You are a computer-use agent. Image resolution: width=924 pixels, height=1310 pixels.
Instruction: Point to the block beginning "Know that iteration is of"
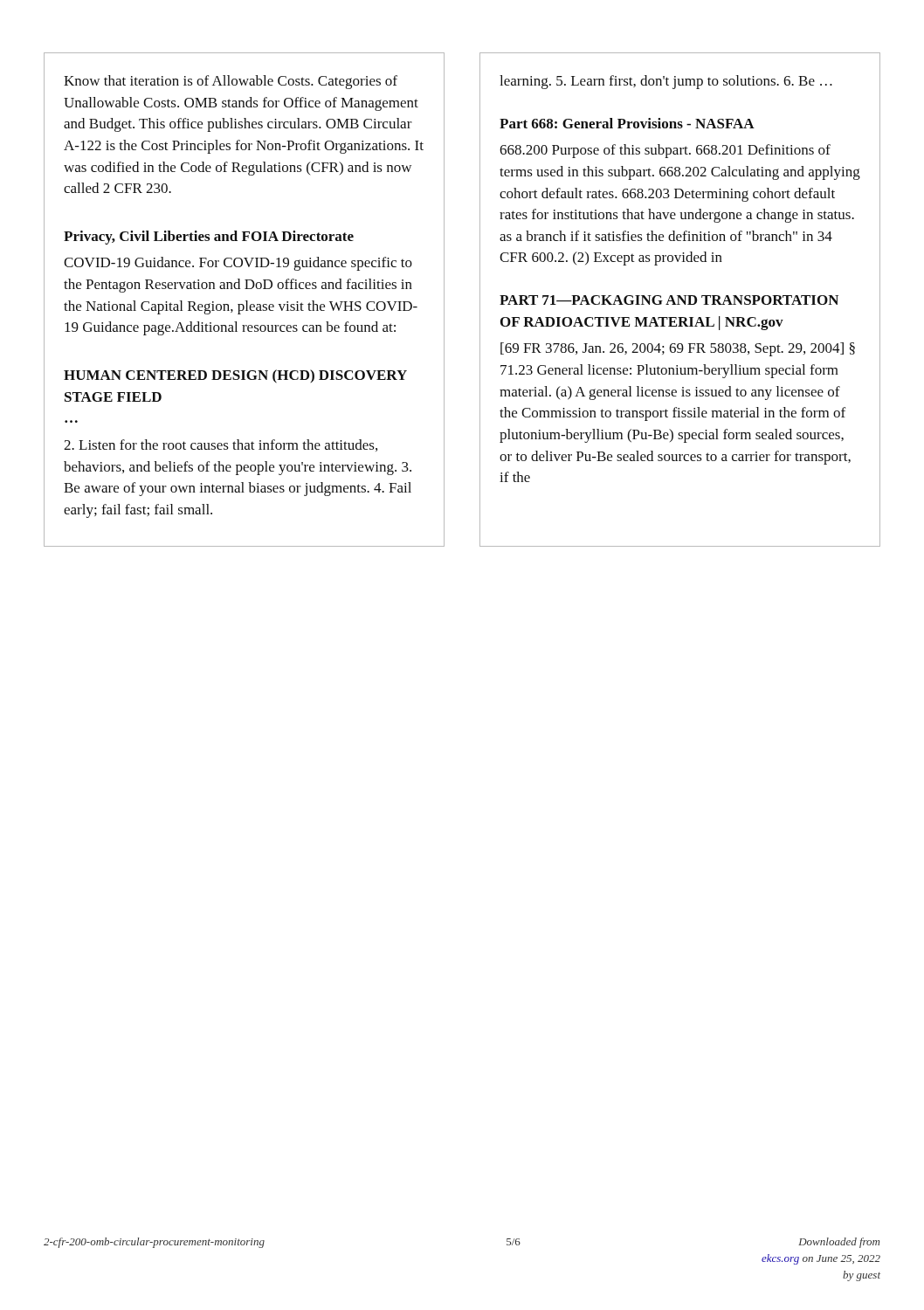coord(244,135)
